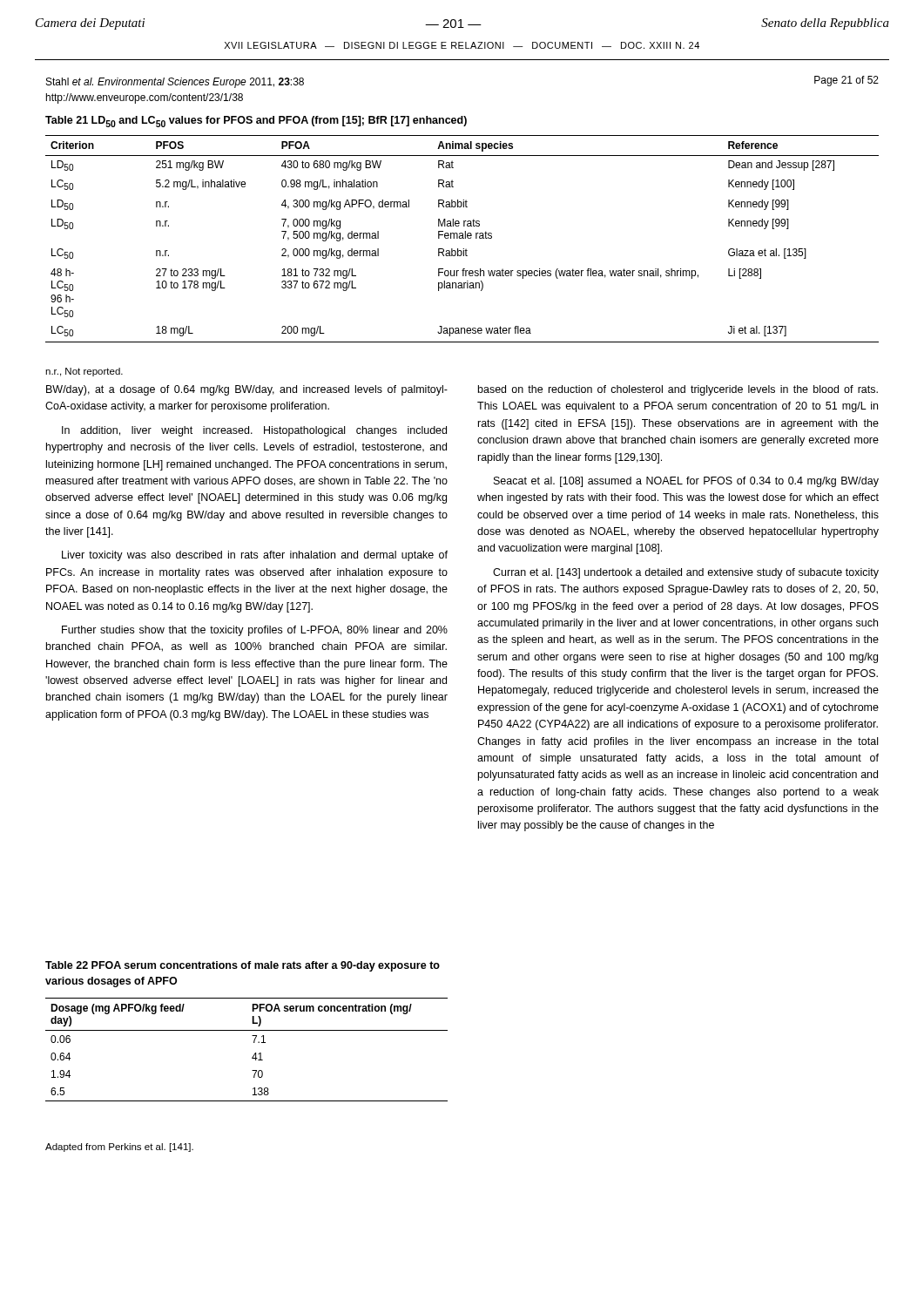
Task: Select the element starting "Adapted from Perkins et al. [141]."
Action: [x=120, y=1147]
